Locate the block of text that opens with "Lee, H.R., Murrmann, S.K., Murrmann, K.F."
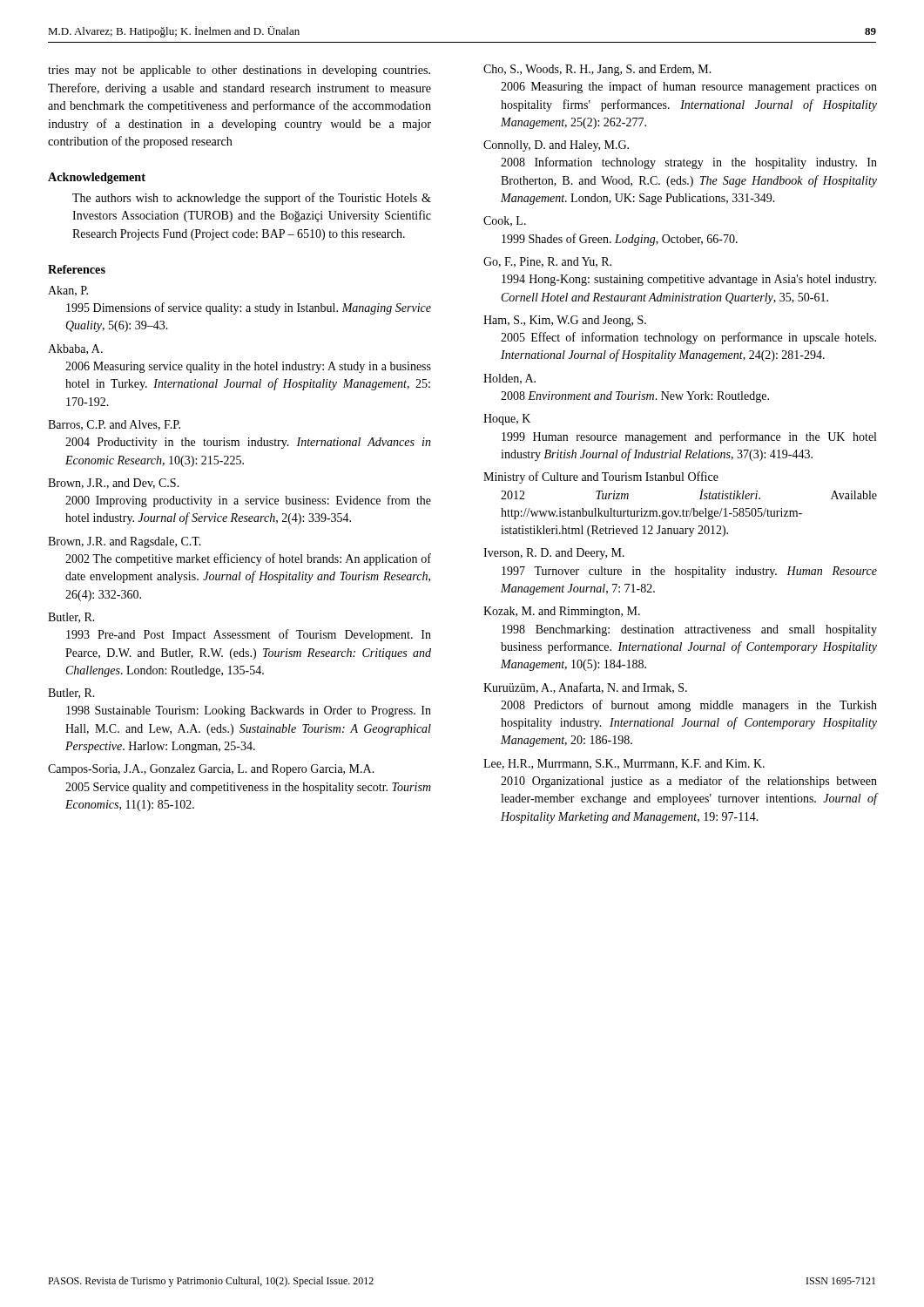 [680, 791]
